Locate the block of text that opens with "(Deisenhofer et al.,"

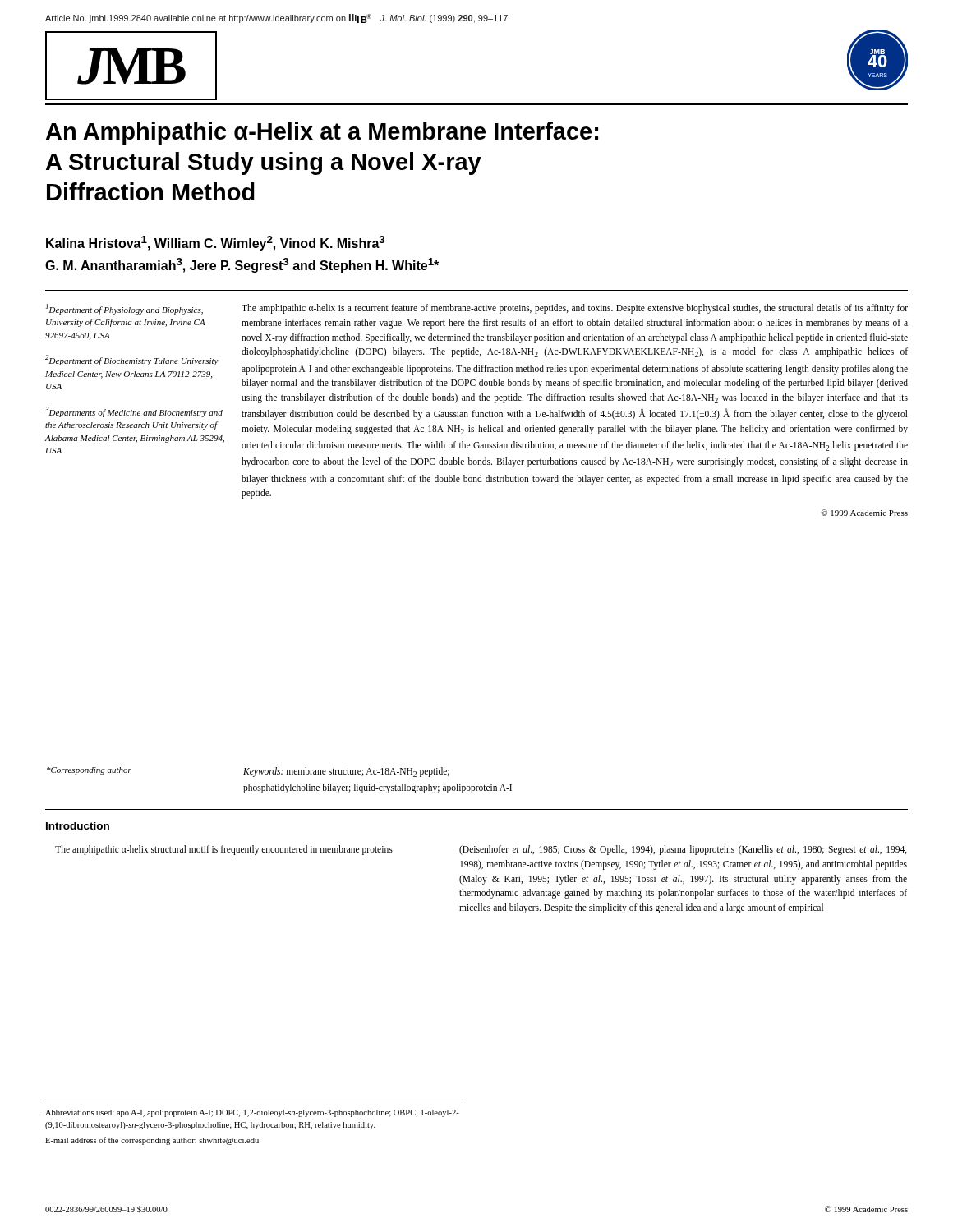tap(683, 878)
